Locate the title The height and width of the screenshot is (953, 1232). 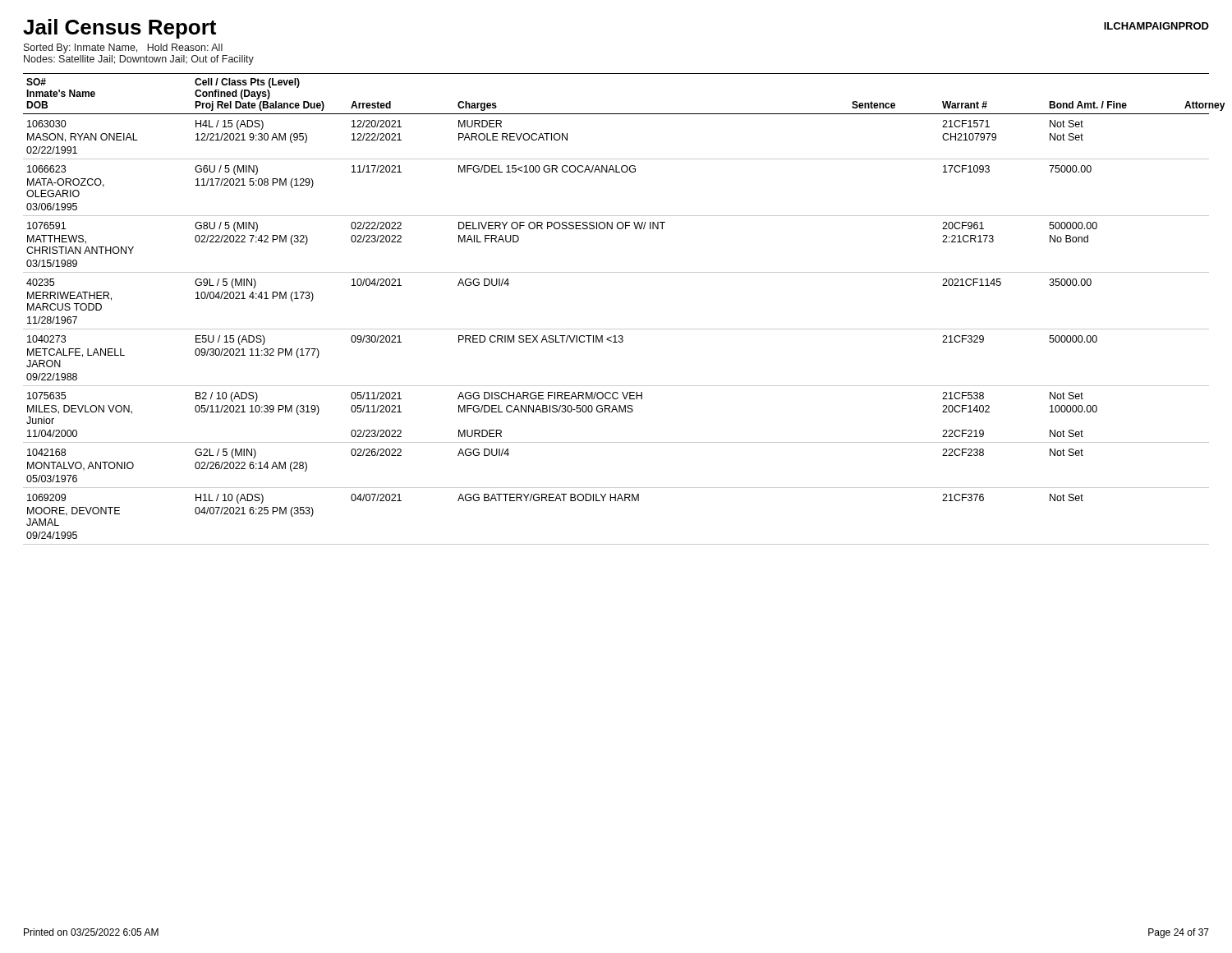point(120,27)
